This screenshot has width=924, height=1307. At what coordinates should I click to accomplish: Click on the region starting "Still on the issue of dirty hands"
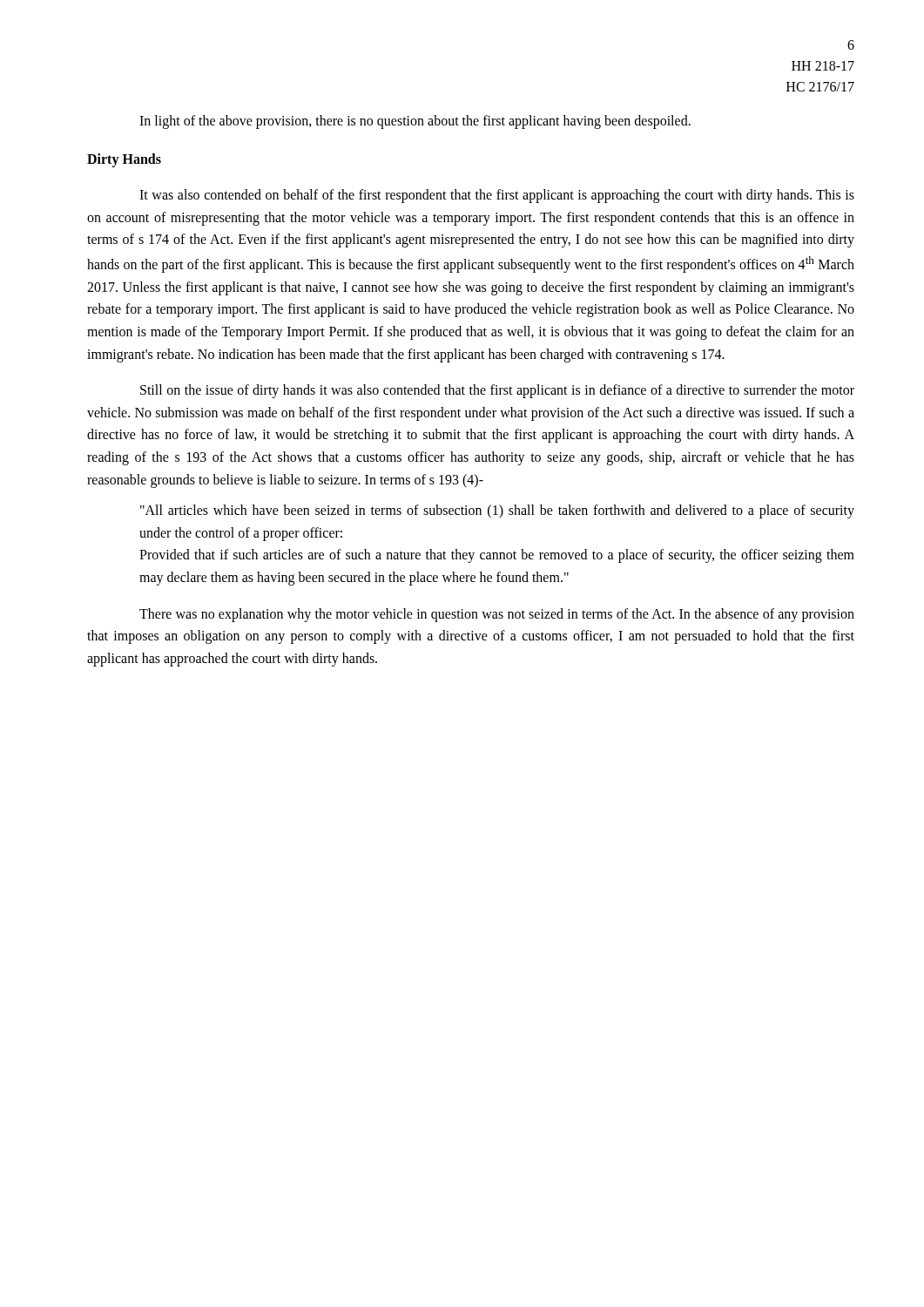pyautogui.click(x=471, y=435)
